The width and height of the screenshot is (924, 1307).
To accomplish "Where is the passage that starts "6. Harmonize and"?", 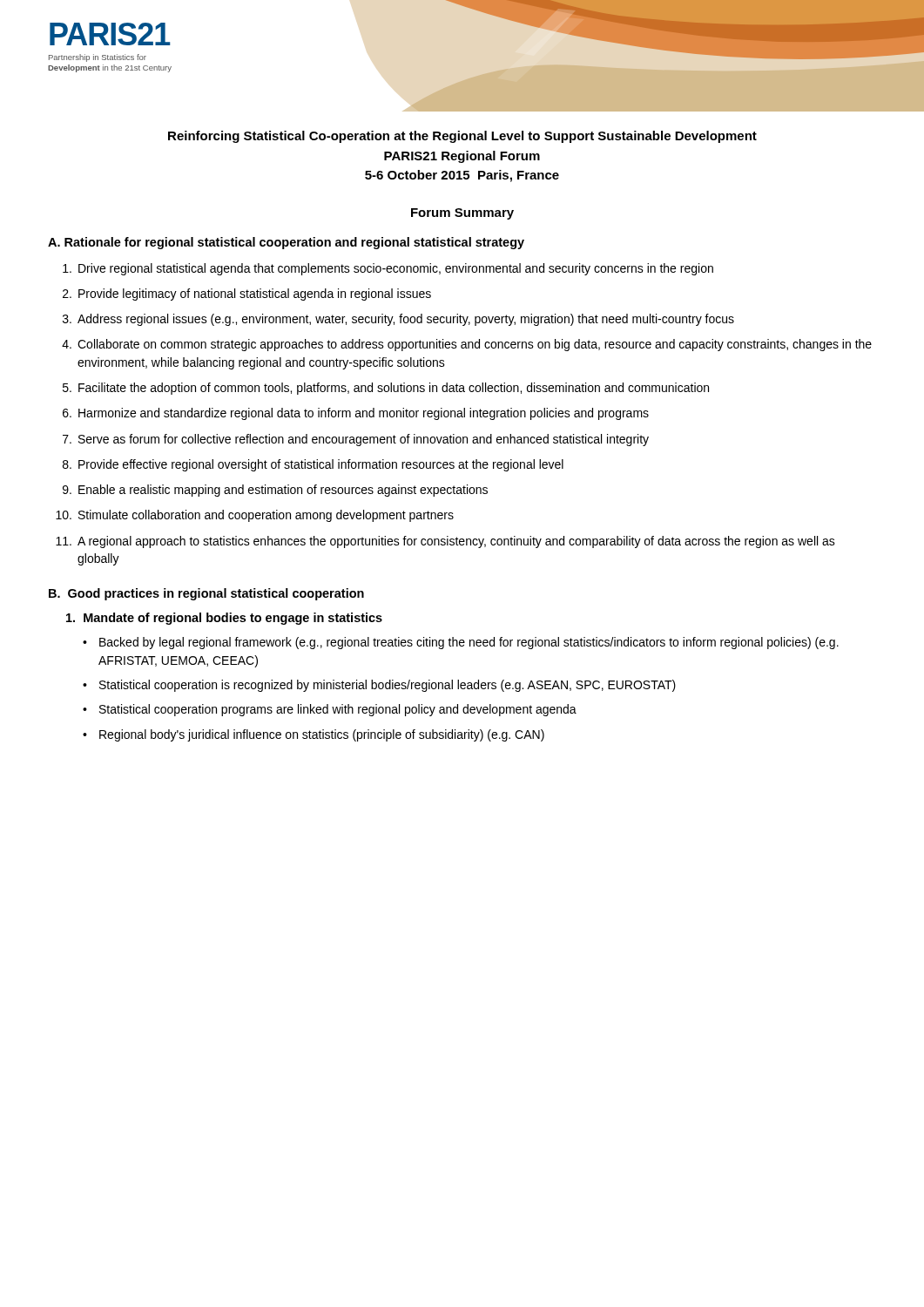I will [462, 413].
